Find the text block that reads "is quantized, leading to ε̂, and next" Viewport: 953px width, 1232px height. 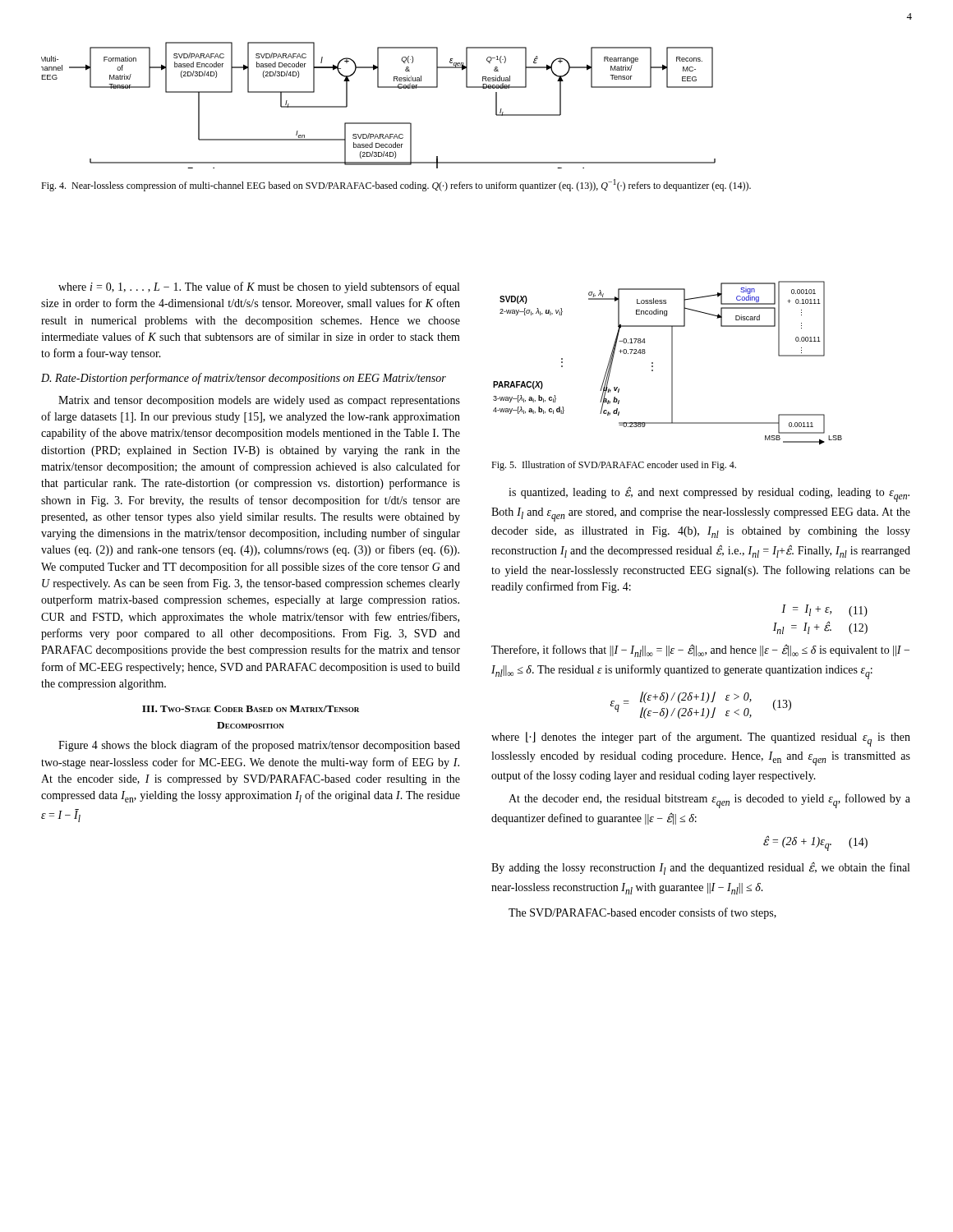coord(701,540)
